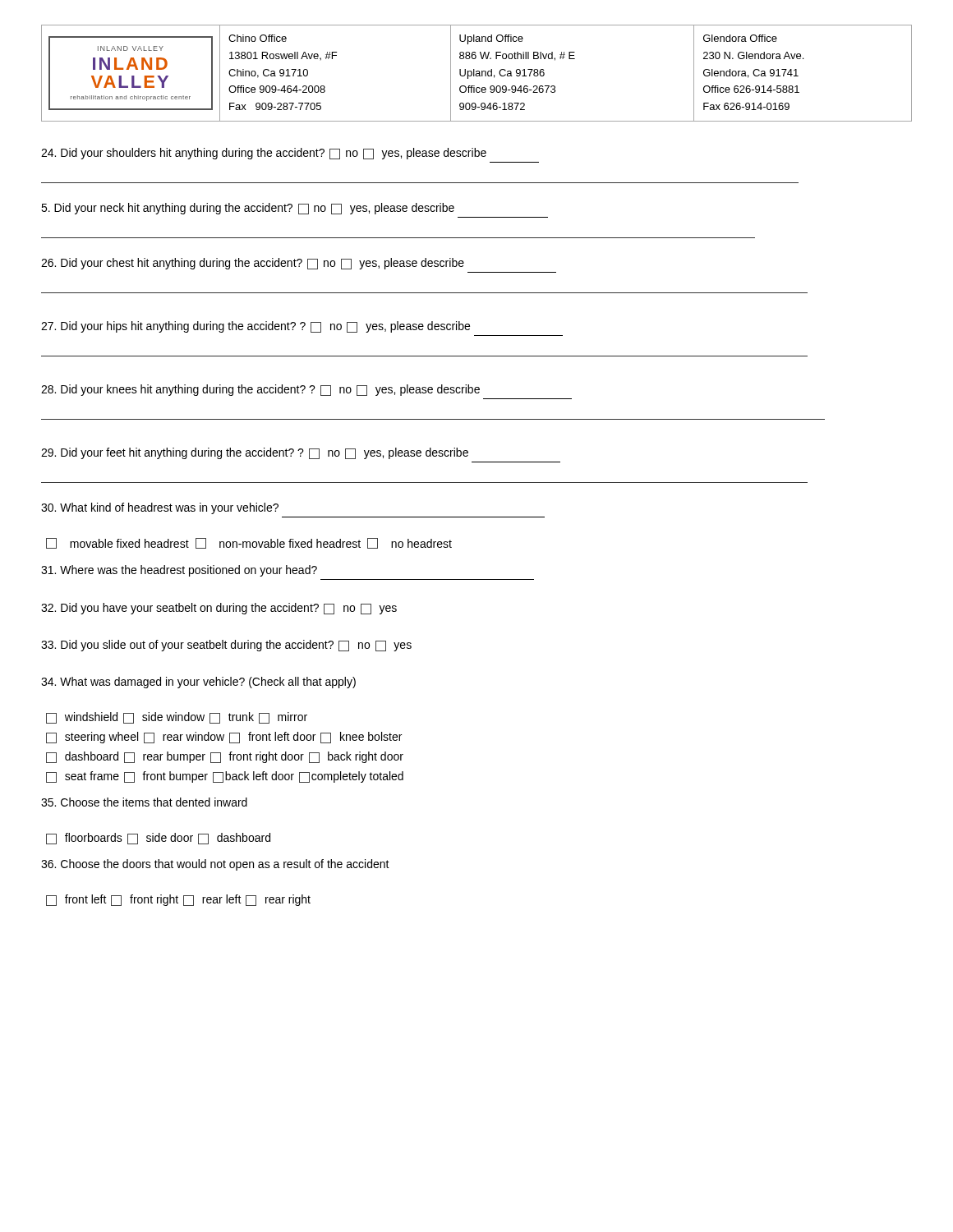This screenshot has width=953, height=1232.
Task: Navigate to the passage starting "Where was the headrest positioned"
Action: [288, 571]
